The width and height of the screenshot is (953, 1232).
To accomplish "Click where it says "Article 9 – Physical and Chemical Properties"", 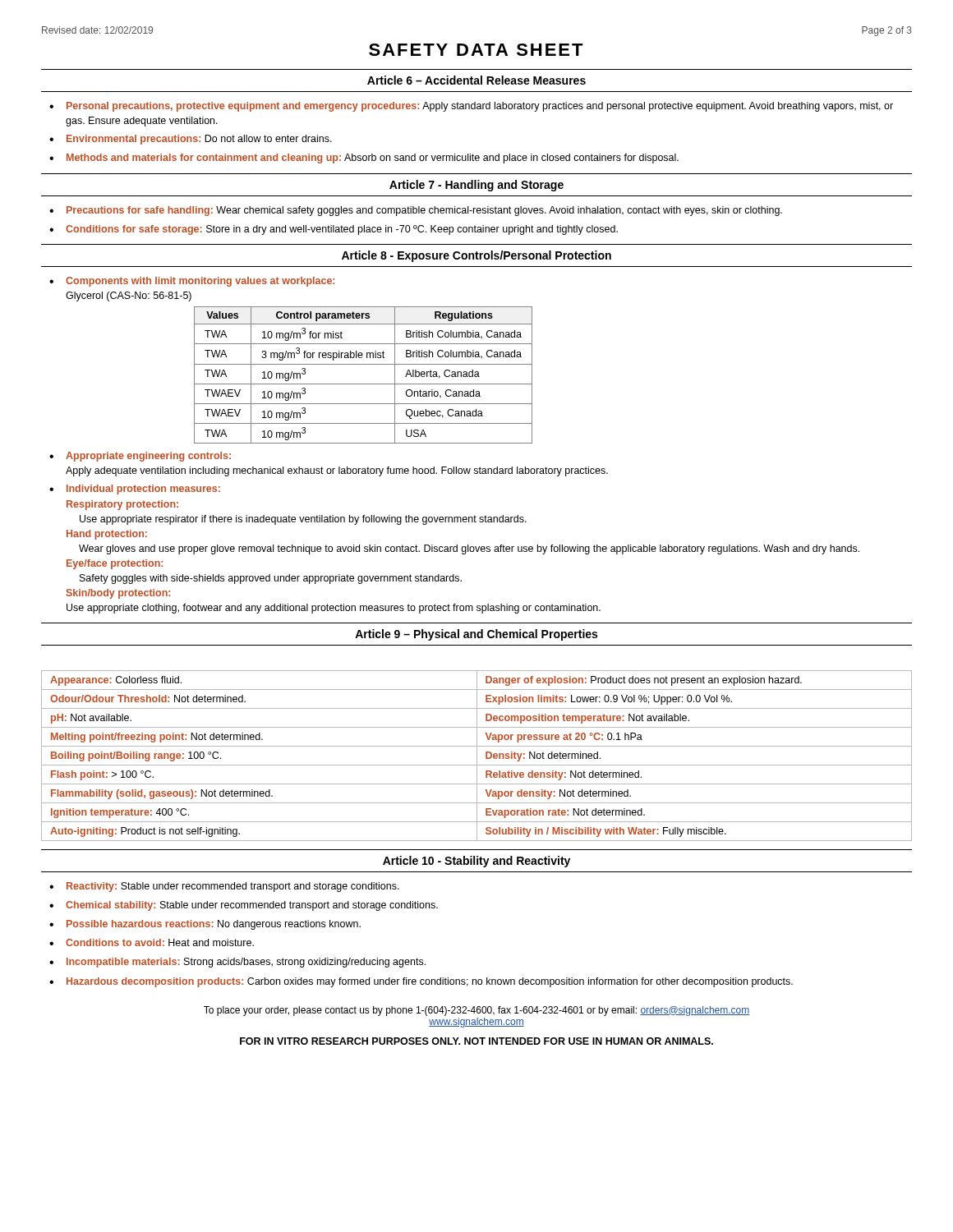I will 476,634.
